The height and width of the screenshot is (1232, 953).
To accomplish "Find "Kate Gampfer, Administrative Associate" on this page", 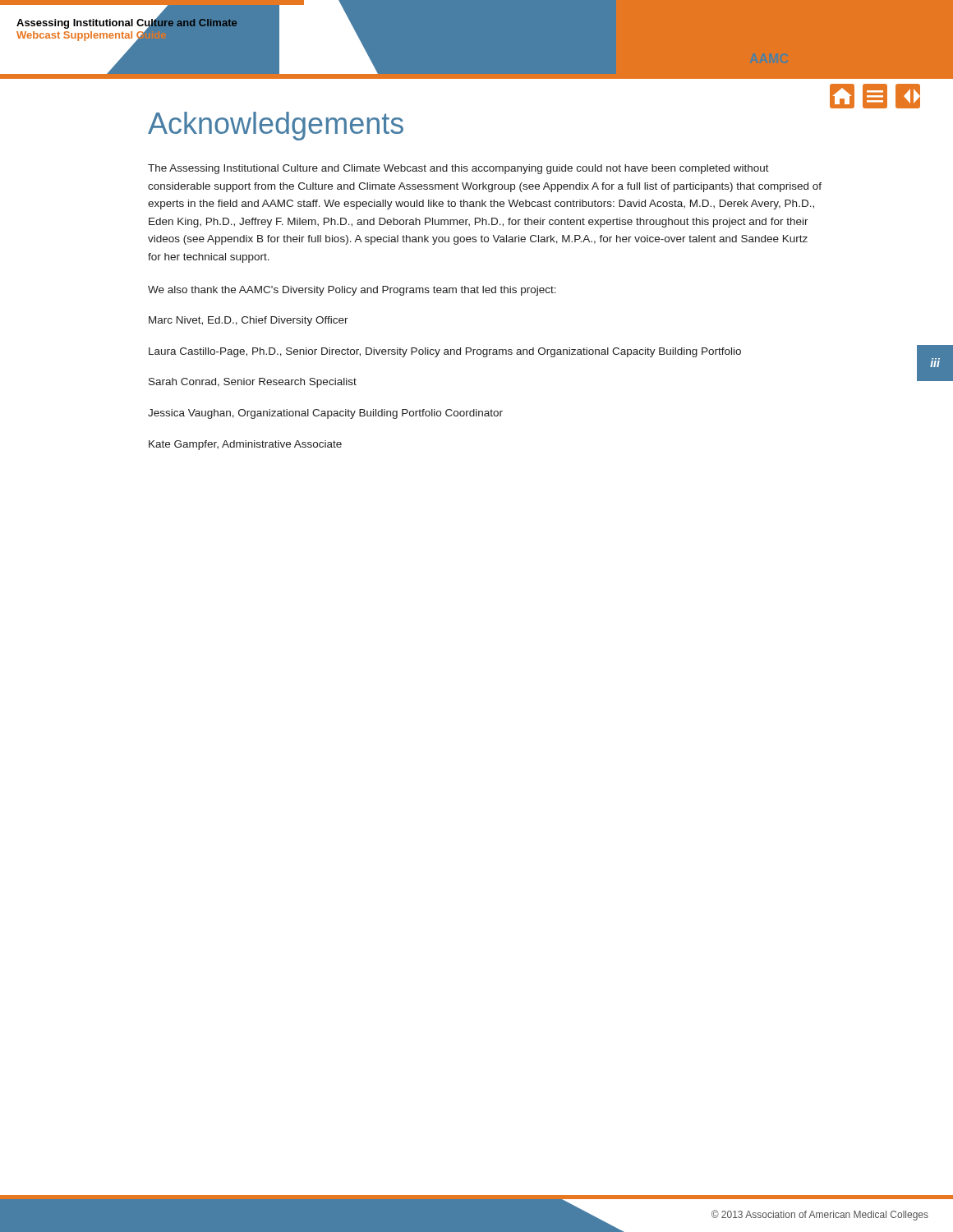I will (x=245, y=444).
